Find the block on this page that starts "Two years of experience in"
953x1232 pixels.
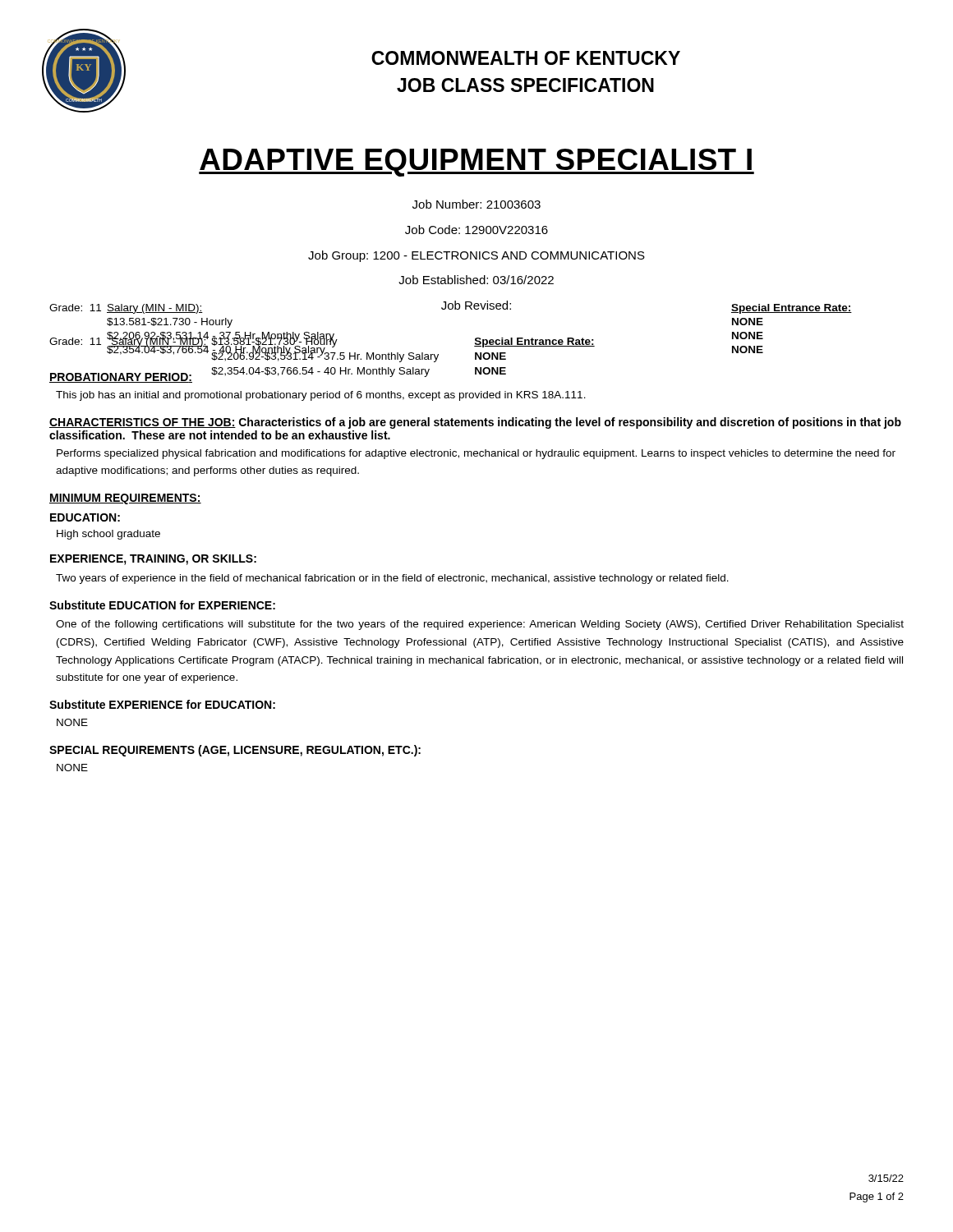(x=392, y=578)
